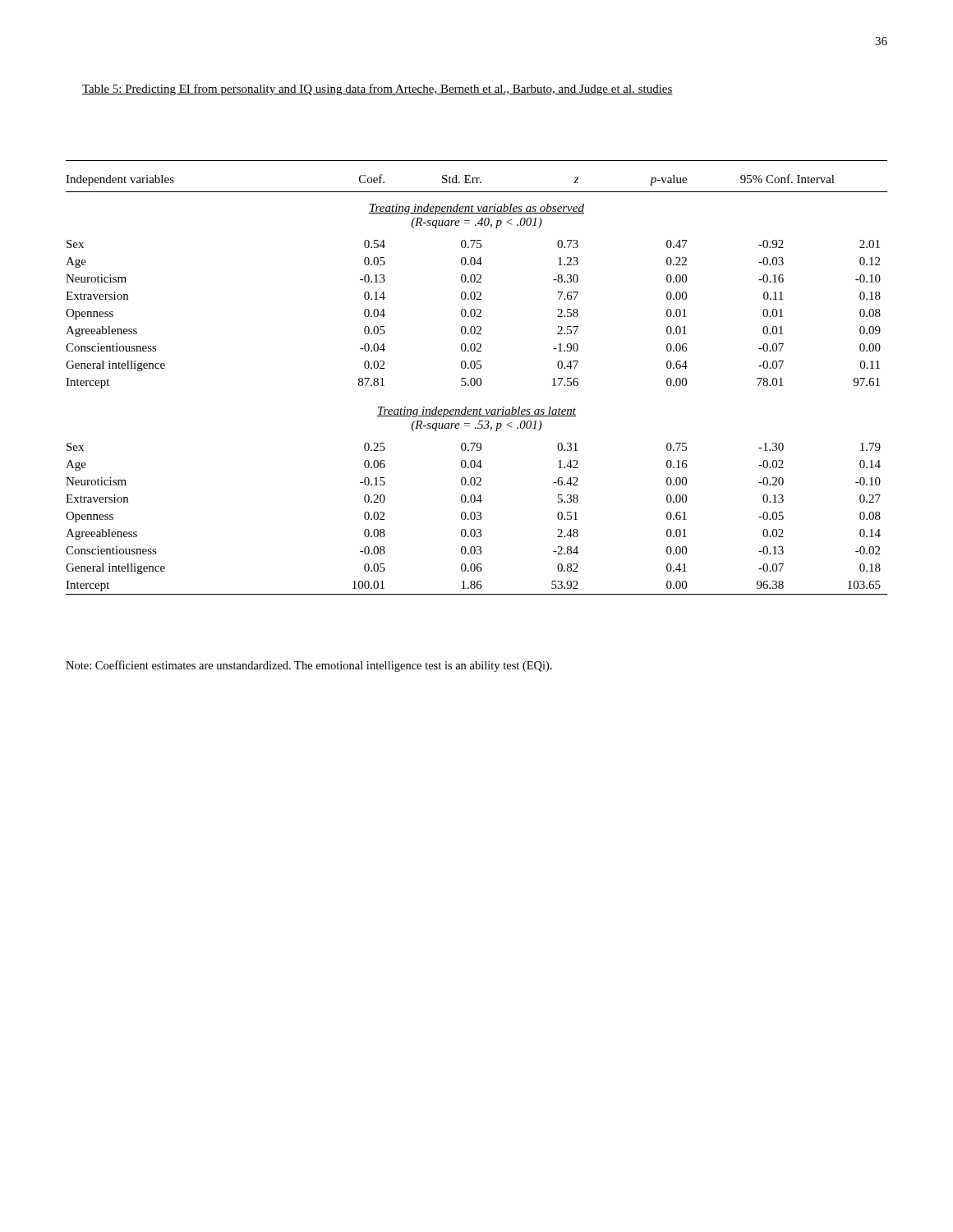Click on the table containing "Independent variables"
953x1232 pixels.
pyautogui.click(x=476, y=380)
